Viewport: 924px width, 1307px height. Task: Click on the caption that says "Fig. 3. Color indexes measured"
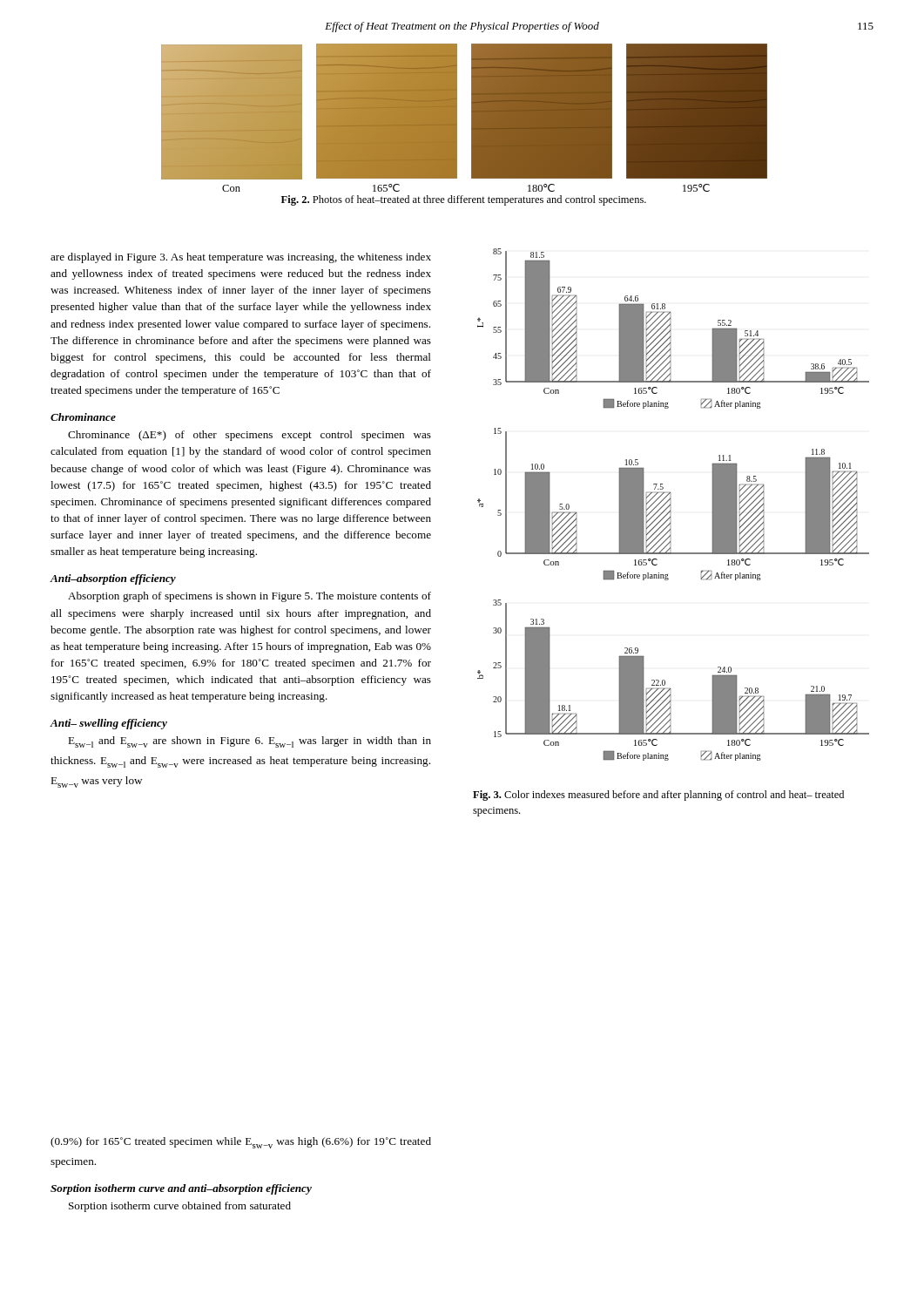pyautogui.click(x=659, y=802)
